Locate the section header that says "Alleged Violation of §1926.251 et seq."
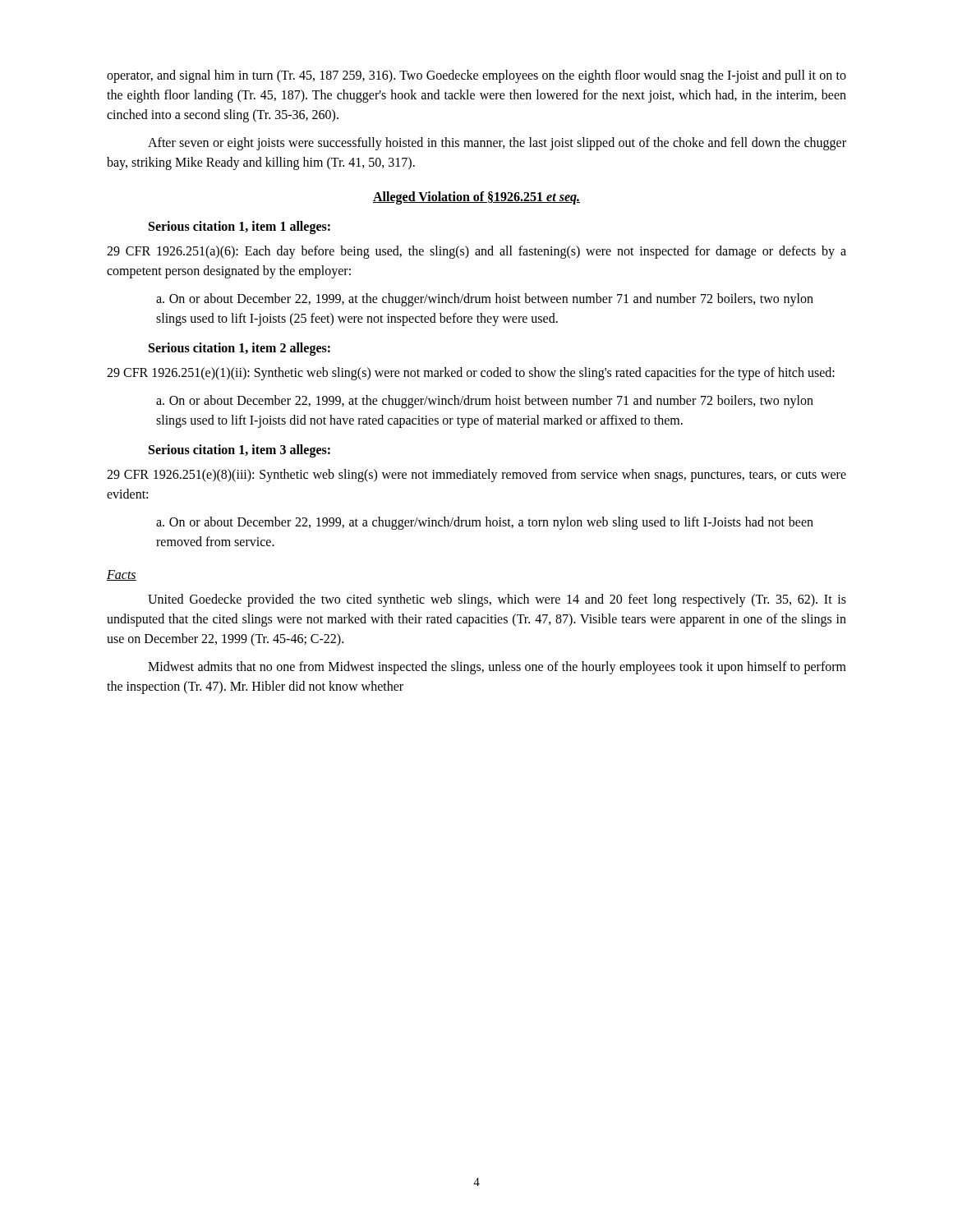This screenshot has width=953, height=1232. tap(476, 197)
